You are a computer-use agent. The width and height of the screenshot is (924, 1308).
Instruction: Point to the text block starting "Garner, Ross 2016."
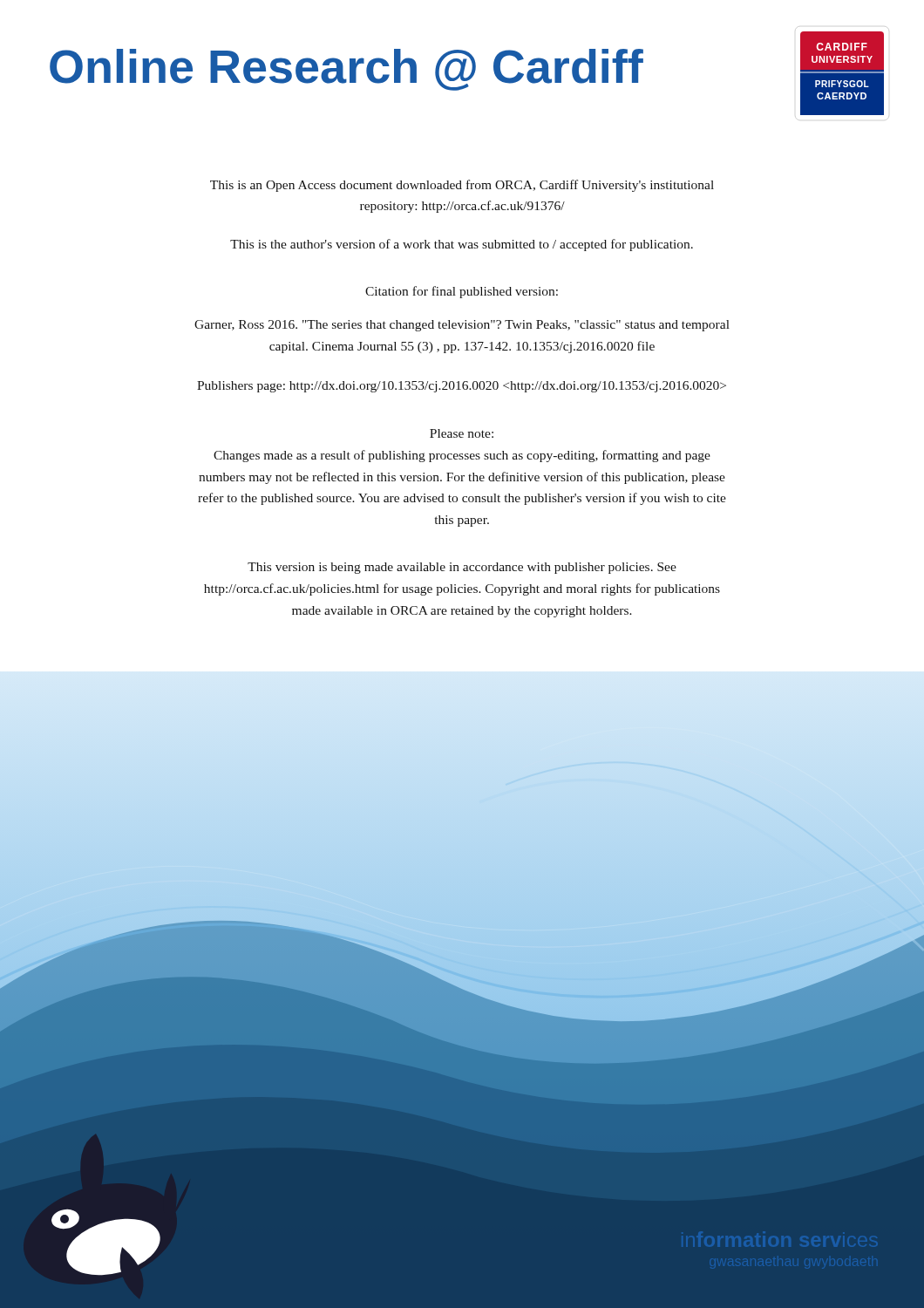point(462,335)
